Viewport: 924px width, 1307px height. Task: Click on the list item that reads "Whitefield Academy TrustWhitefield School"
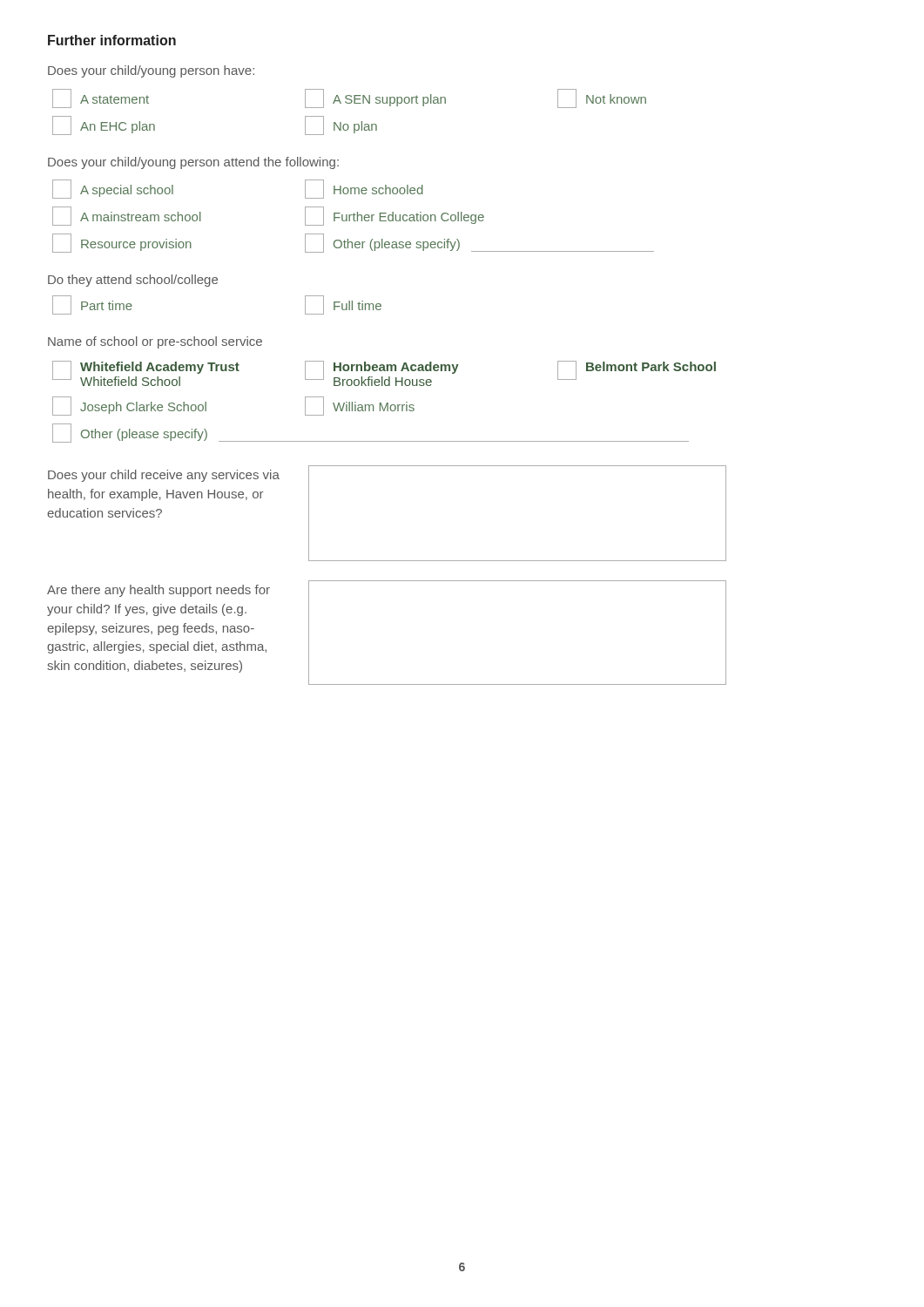[x=146, y=374]
